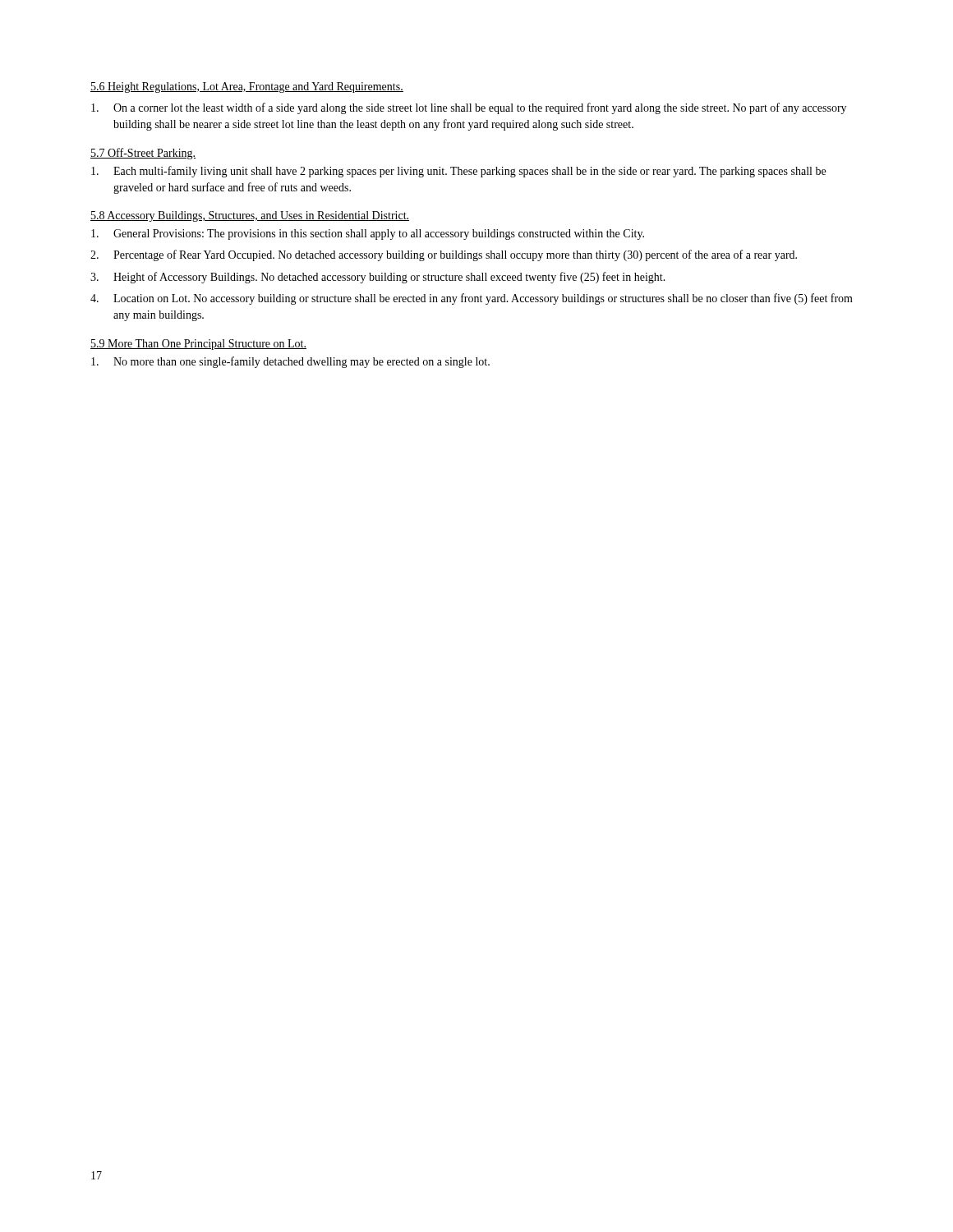Viewport: 953px width, 1232px height.
Task: Click on the section header with the text "5.9 More Than One Principal"
Action: (198, 343)
